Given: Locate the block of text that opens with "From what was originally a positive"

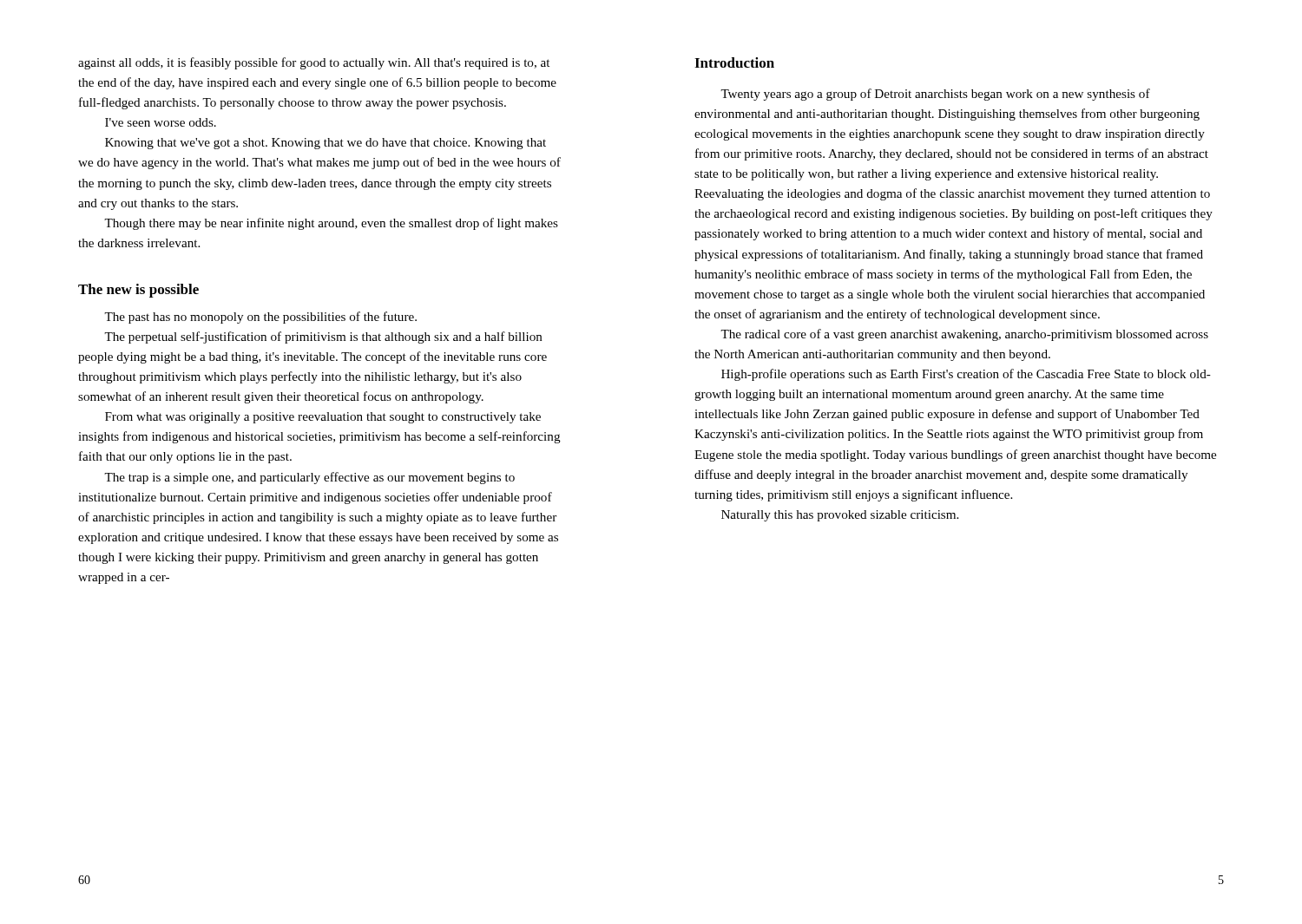Looking at the screenshot, I should [x=321, y=436].
